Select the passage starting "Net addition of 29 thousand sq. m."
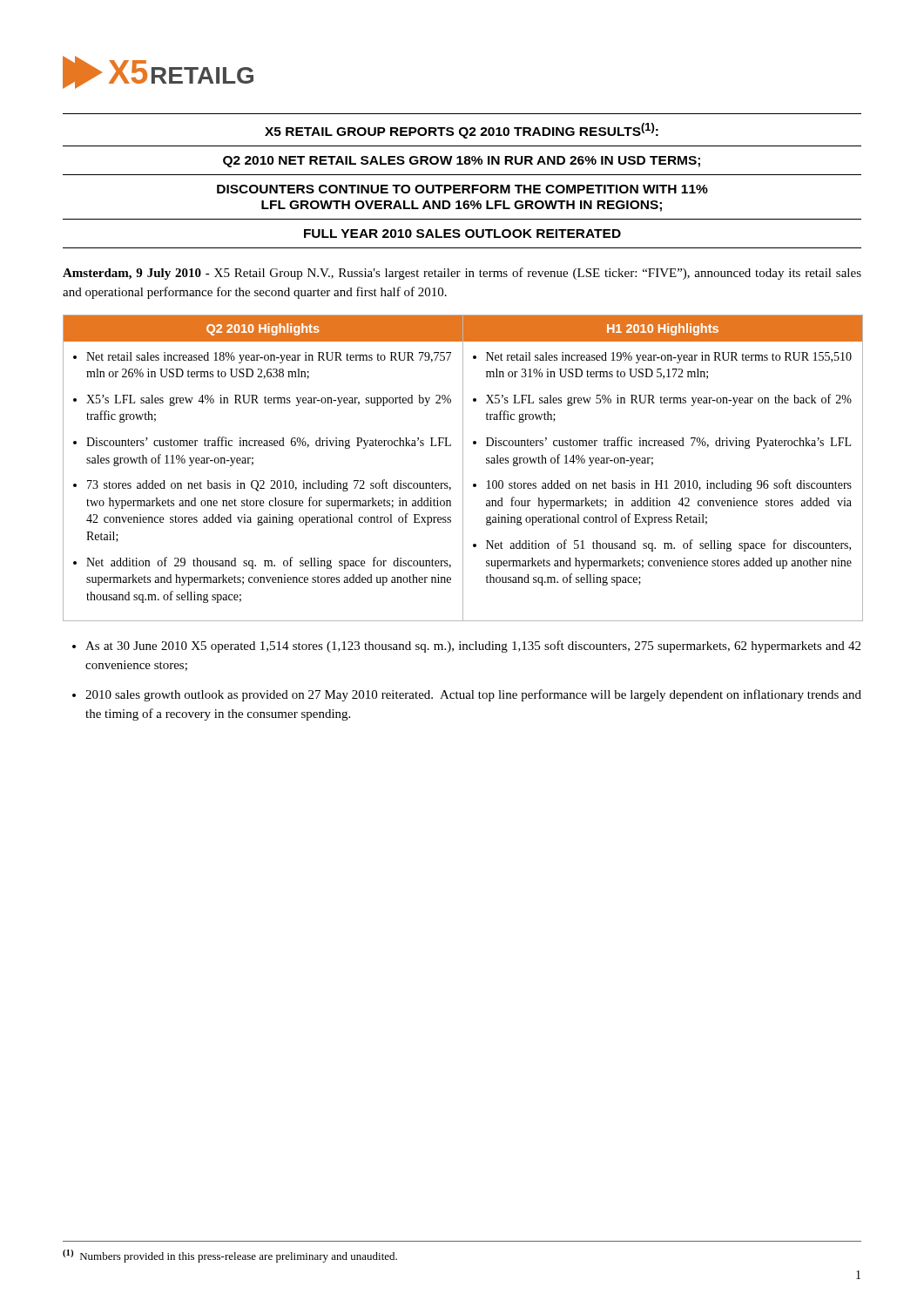Screen dimensions: 1307x924 click(269, 579)
